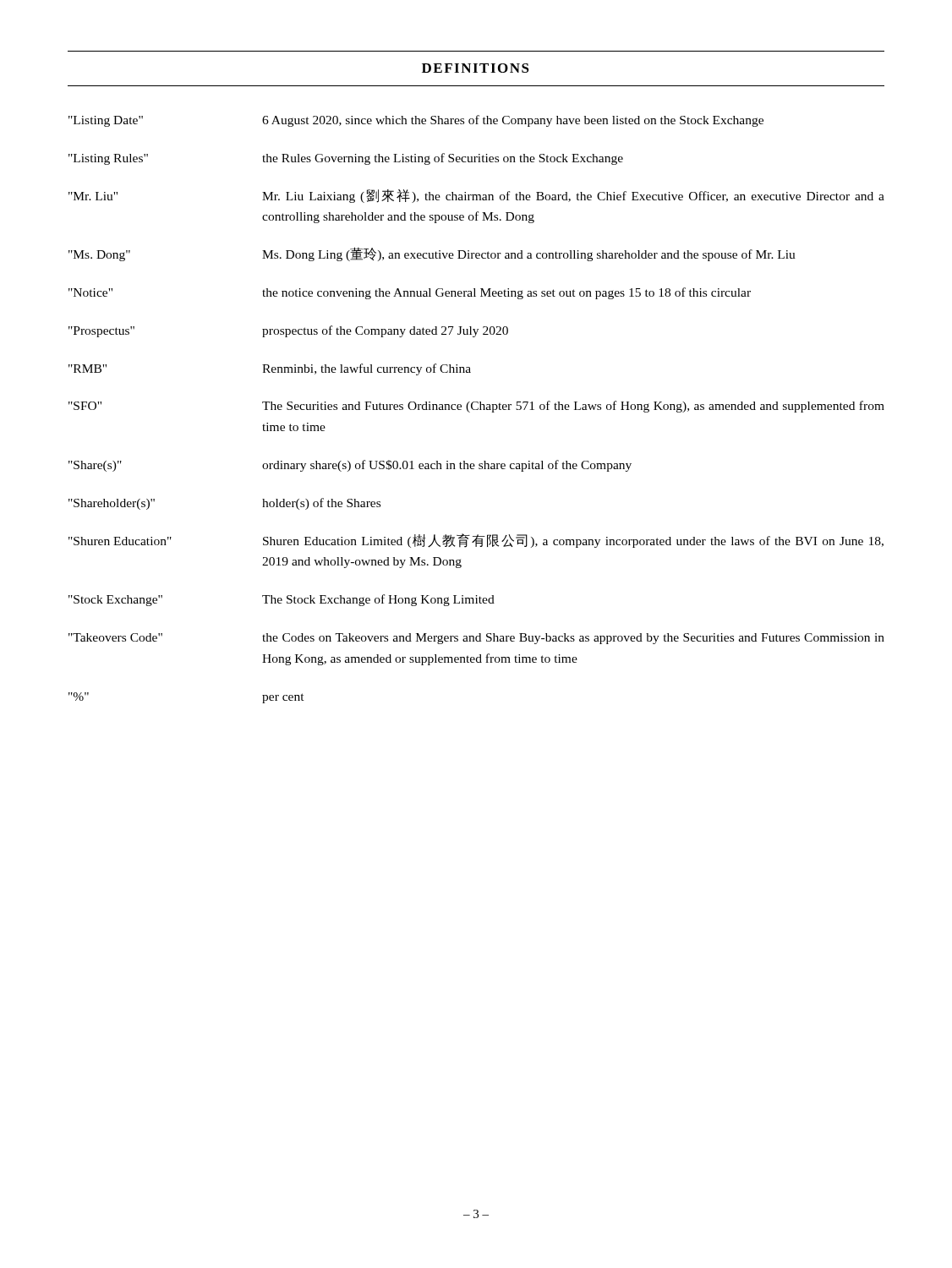Viewport: 952px width, 1268px height.
Task: Find the section header
Action: tap(476, 68)
